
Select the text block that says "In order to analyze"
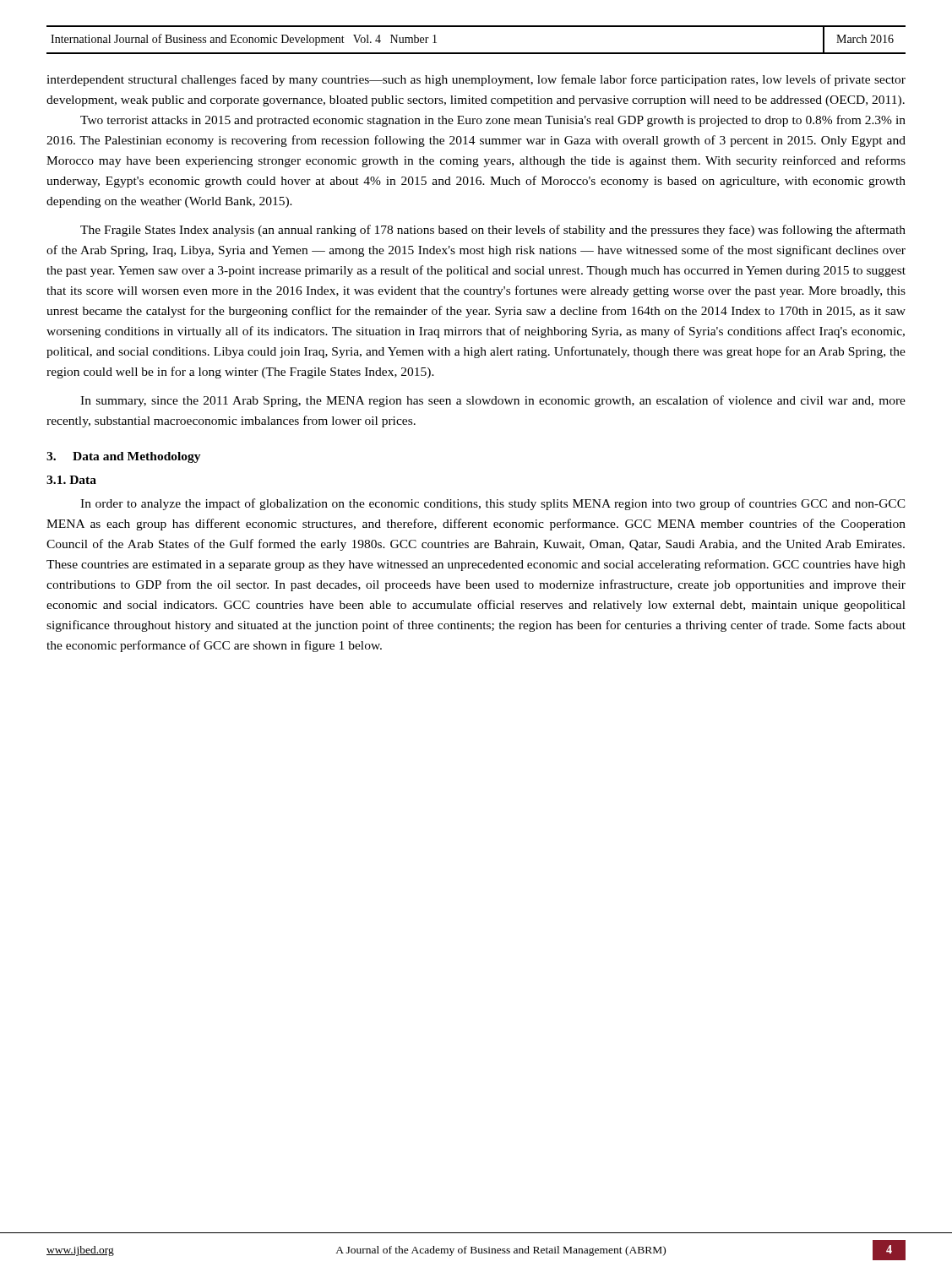(x=476, y=575)
